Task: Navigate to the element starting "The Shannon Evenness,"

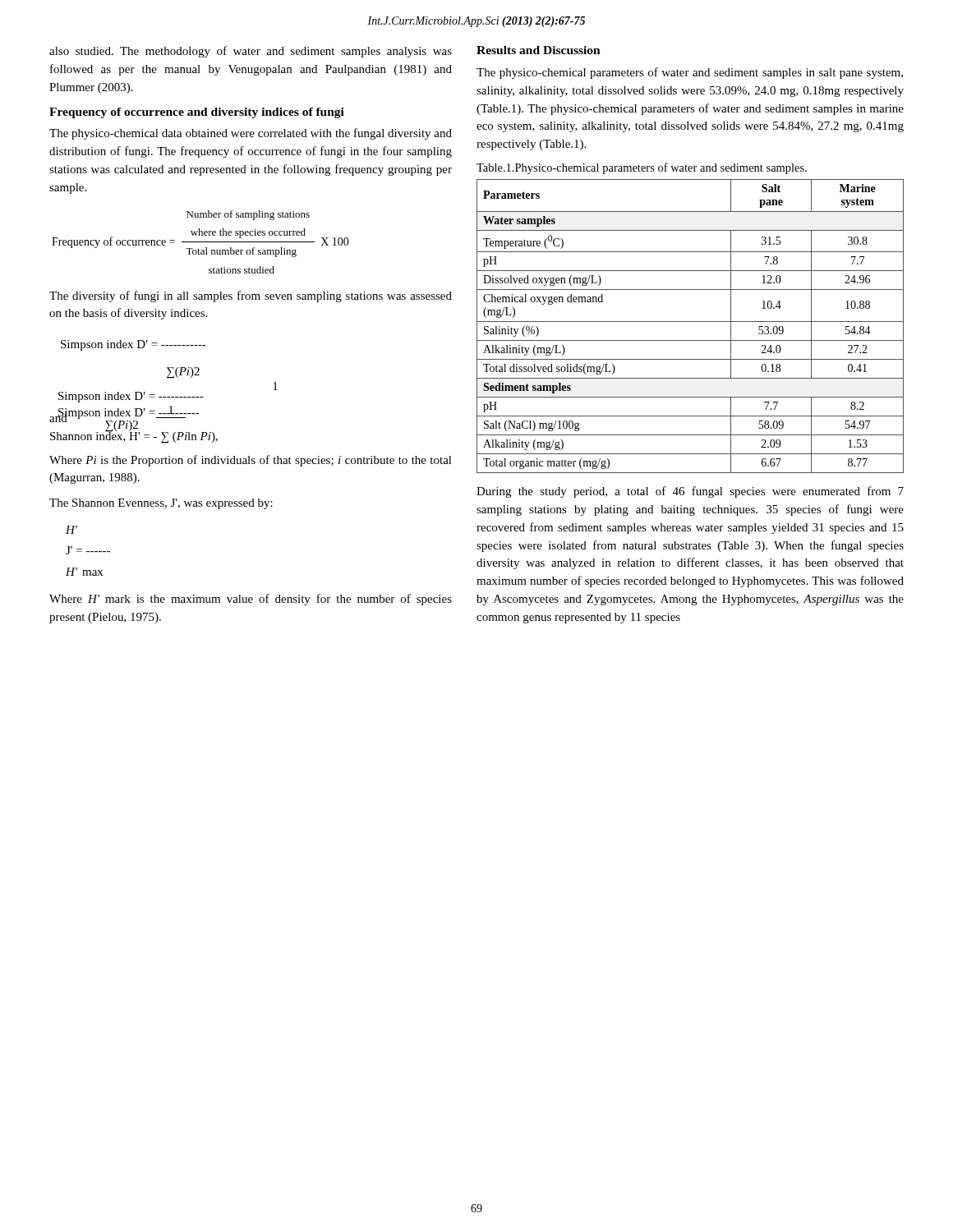Action: pyautogui.click(x=251, y=503)
